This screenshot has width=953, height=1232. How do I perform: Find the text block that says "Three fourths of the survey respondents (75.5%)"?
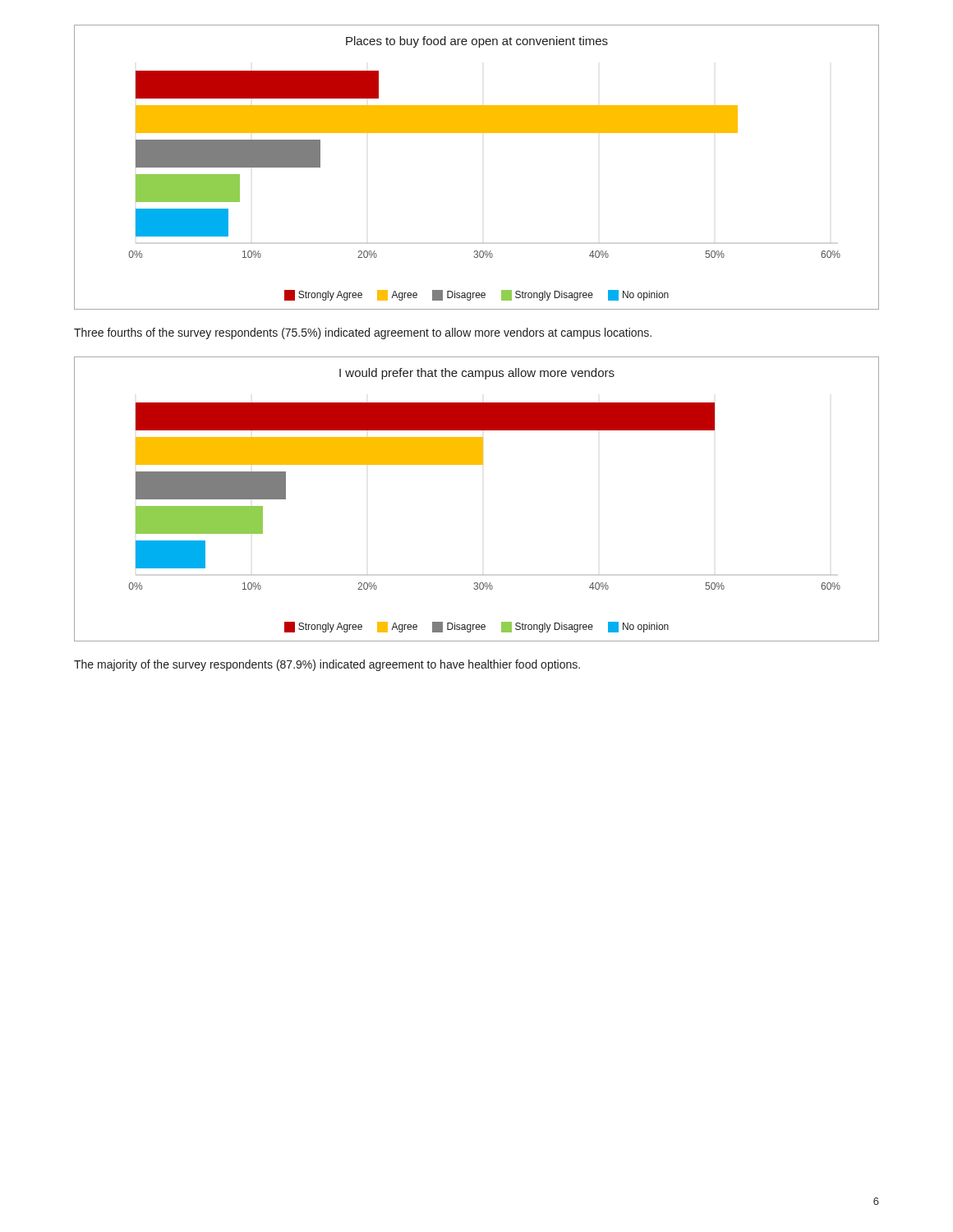pos(363,333)
